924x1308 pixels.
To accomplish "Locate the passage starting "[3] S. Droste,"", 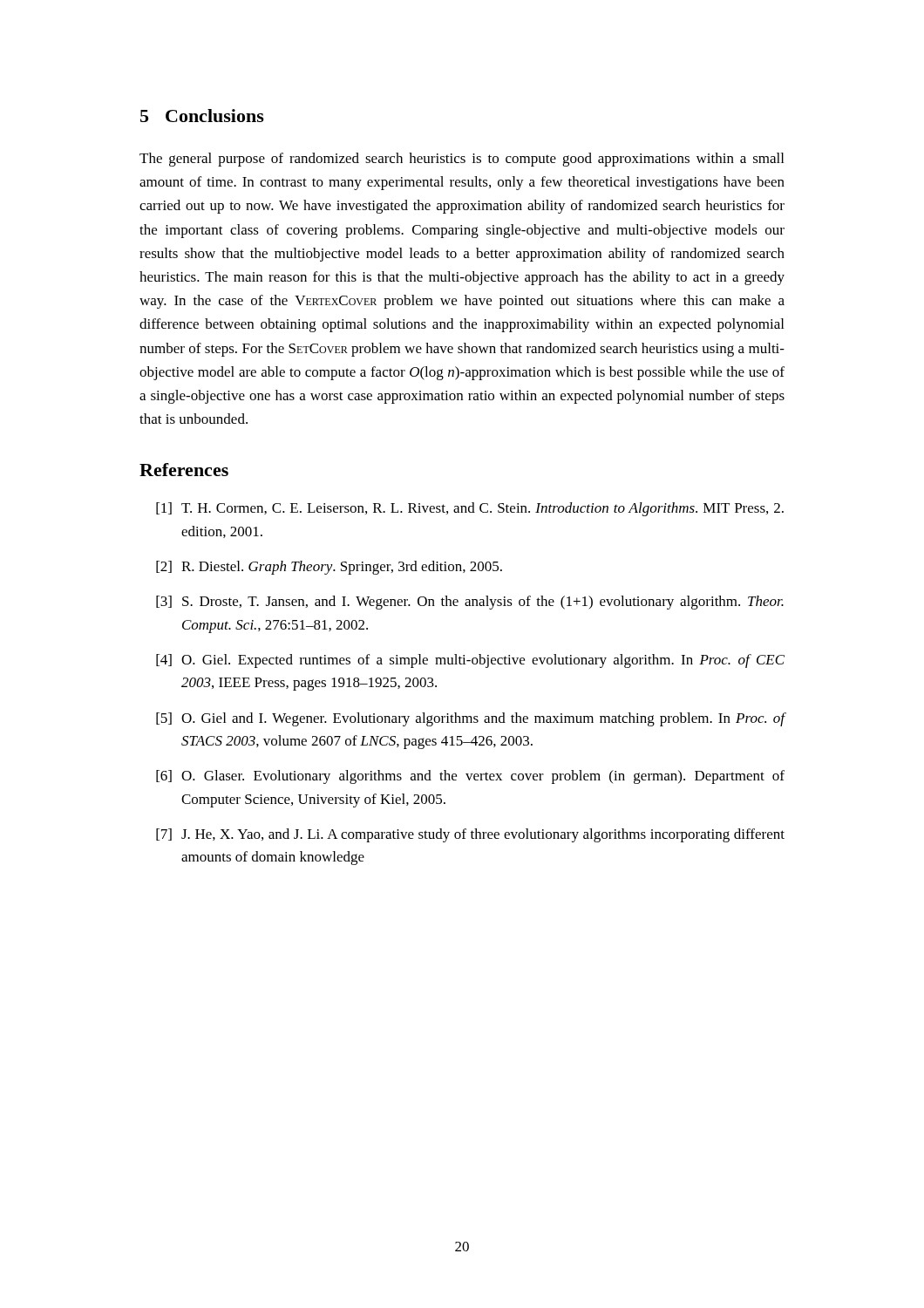I will (462, 614).
